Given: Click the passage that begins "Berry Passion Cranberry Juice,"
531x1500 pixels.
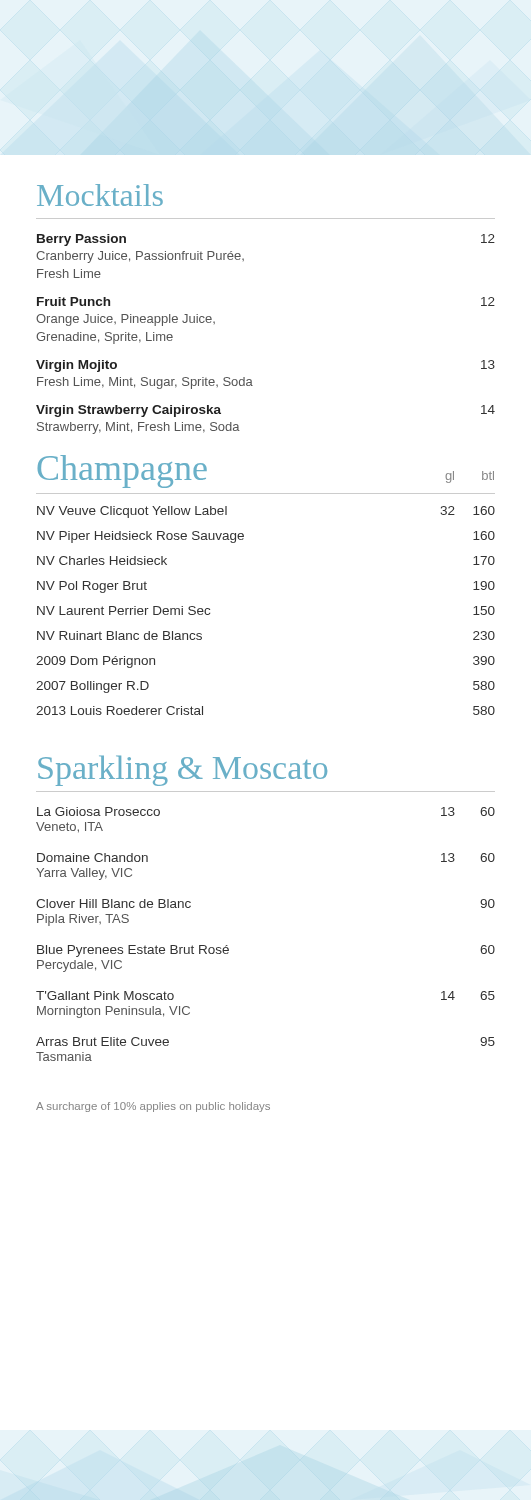Looking at the screenshot, I should (x=90, y=240).
